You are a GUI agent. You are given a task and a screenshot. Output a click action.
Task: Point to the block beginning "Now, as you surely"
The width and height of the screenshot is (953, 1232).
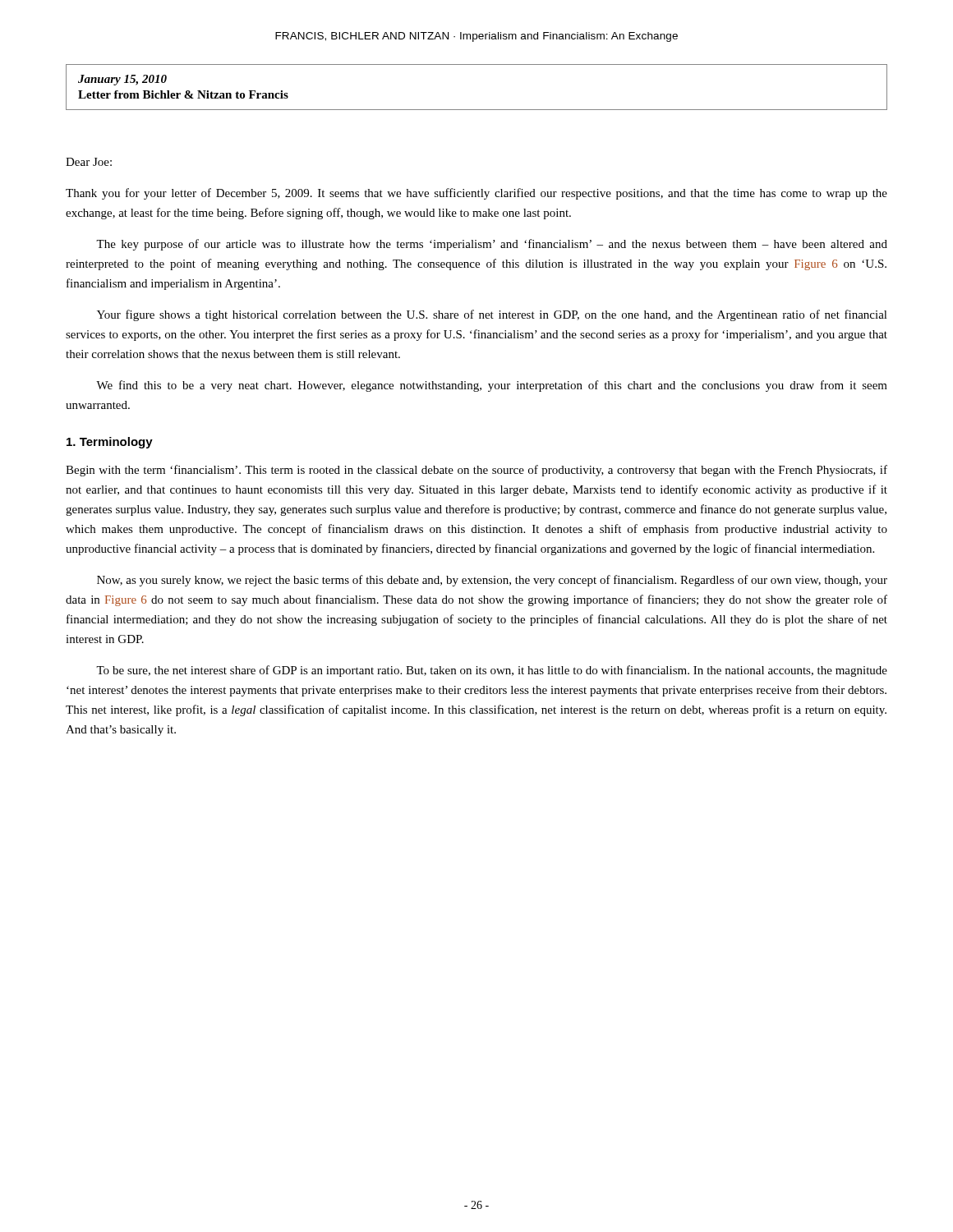pos(476,609)
